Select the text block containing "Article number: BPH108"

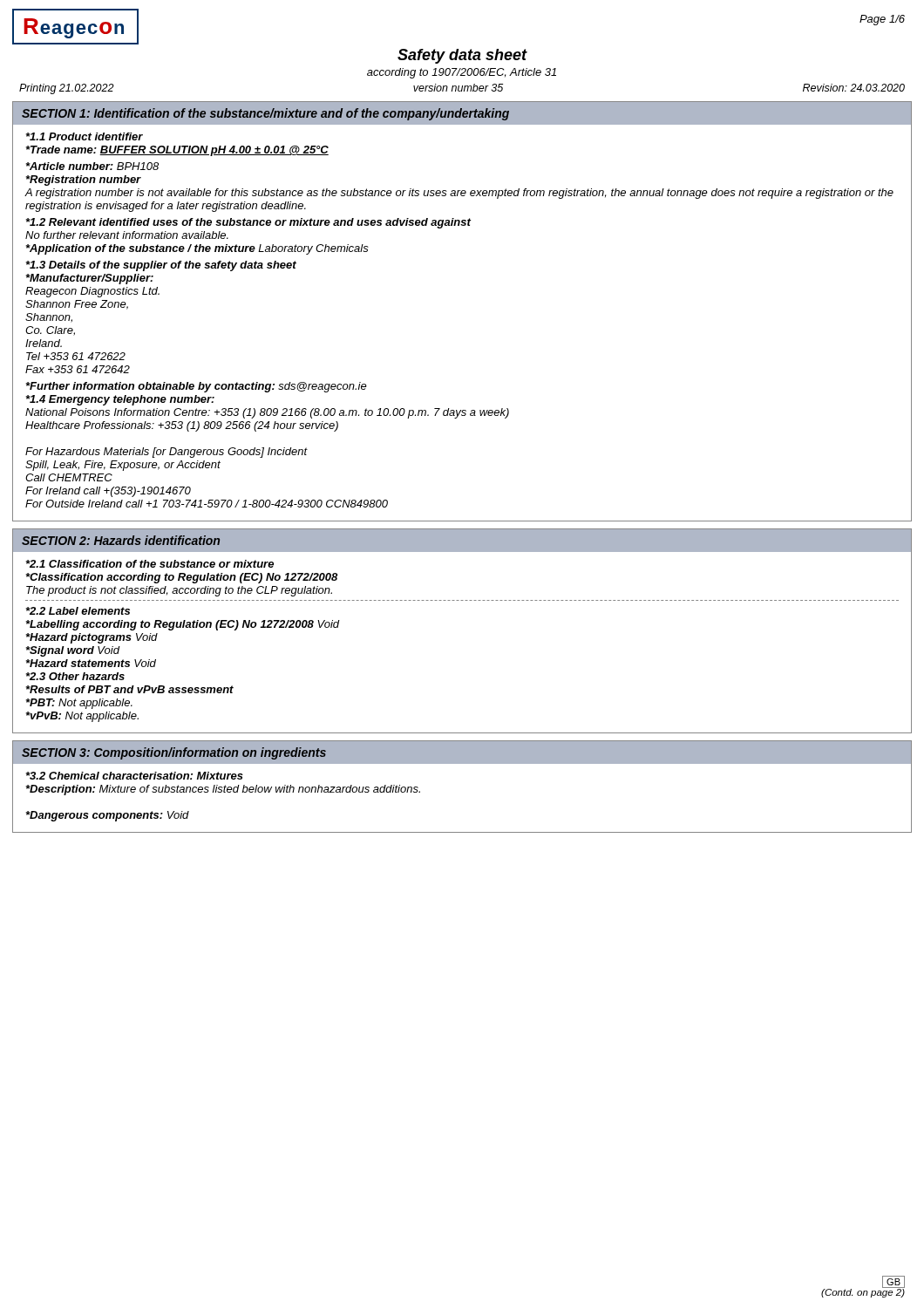point(459,186)
